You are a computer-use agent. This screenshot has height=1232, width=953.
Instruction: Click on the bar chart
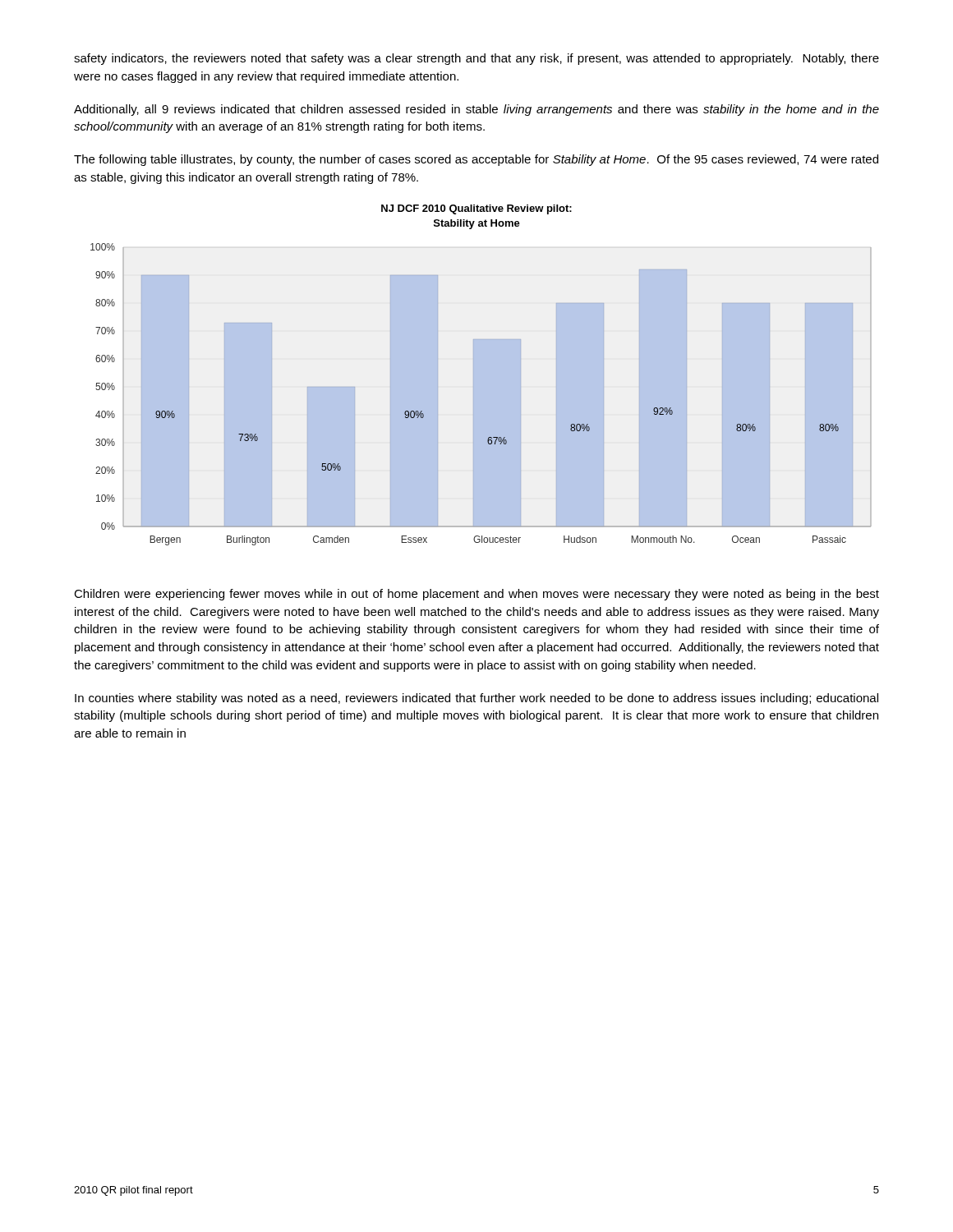(476, 404)
